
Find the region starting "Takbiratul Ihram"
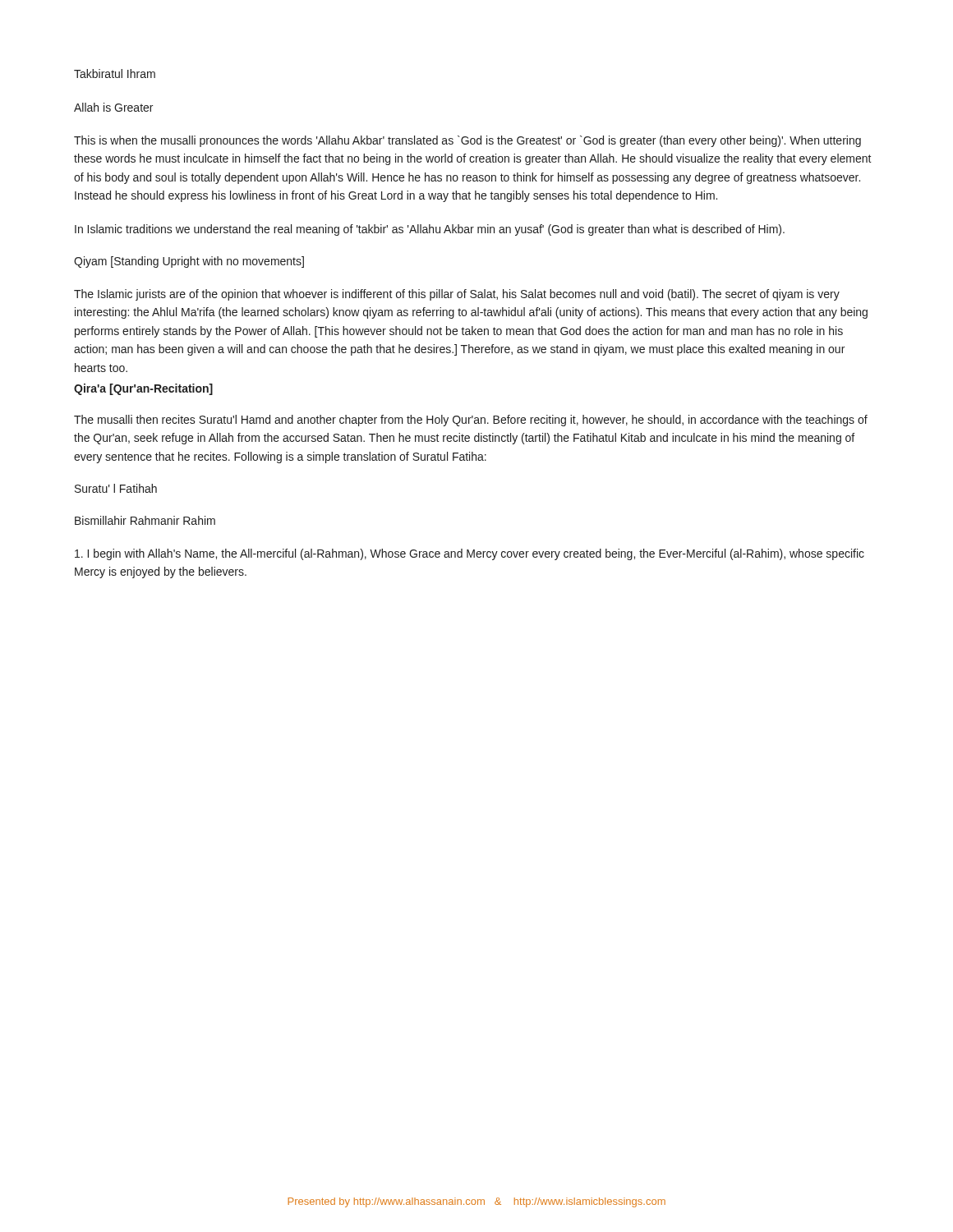pos(115,74)
